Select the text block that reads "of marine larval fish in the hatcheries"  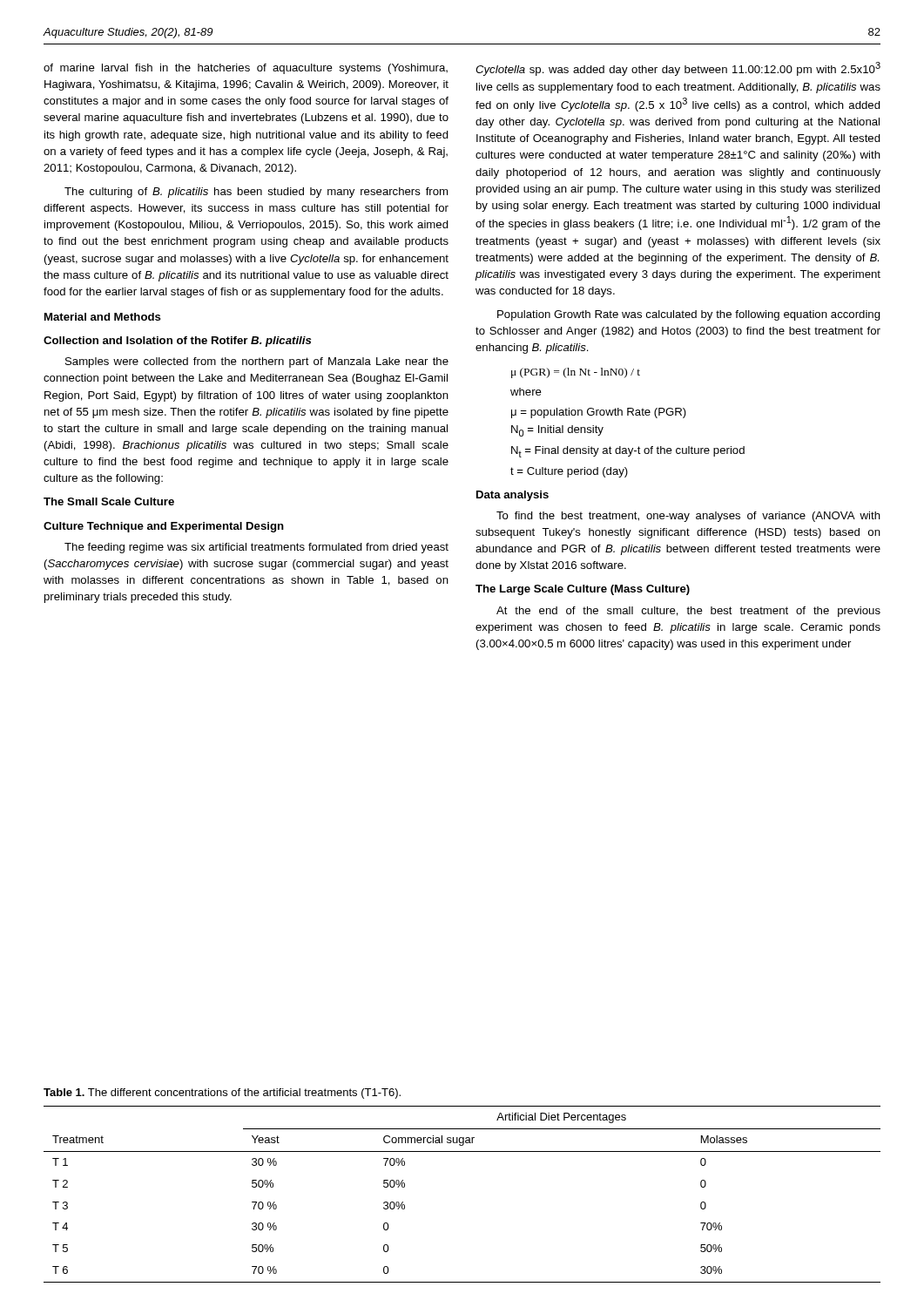(246, 118)
